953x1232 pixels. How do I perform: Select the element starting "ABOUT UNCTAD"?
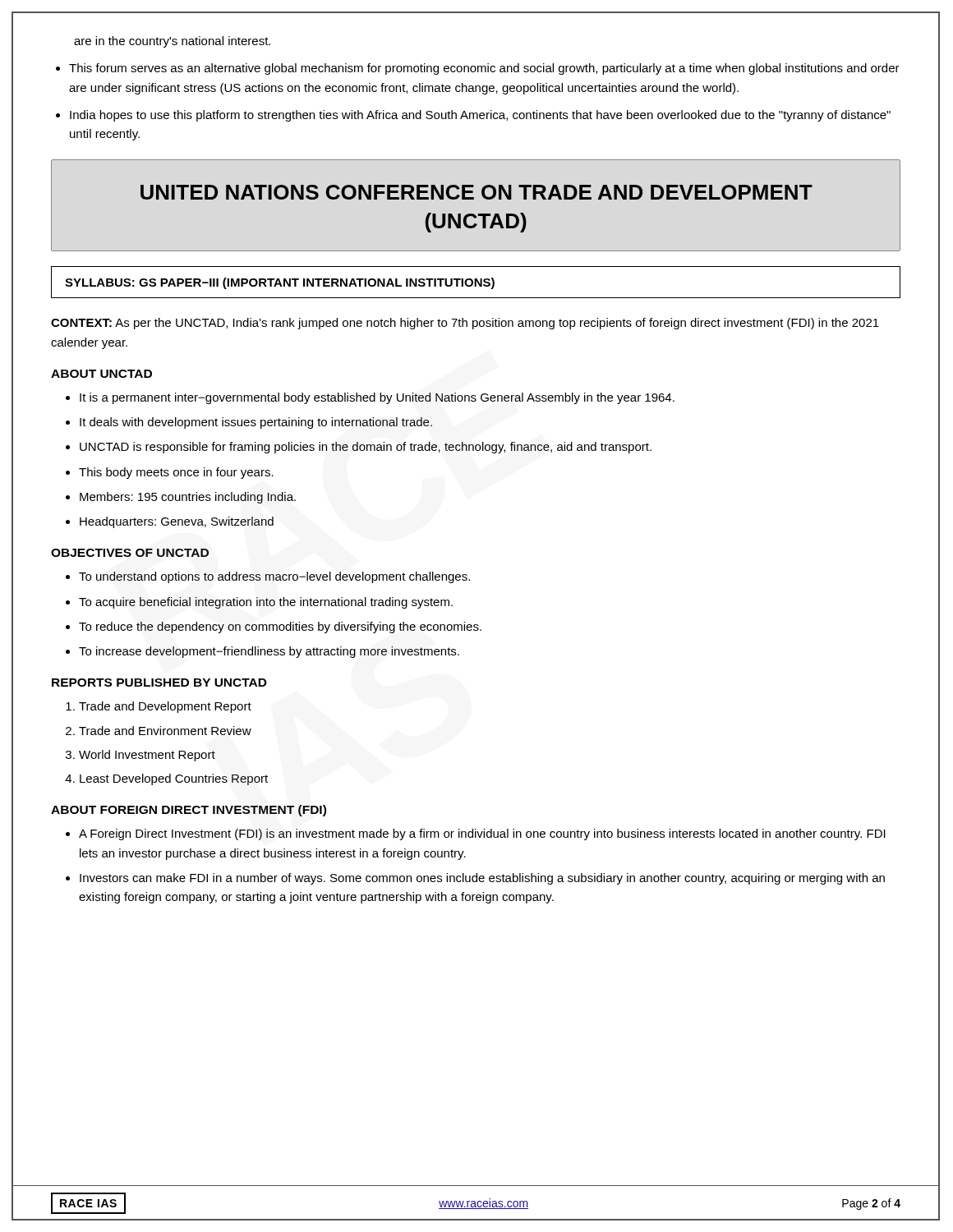coord(102,373)
